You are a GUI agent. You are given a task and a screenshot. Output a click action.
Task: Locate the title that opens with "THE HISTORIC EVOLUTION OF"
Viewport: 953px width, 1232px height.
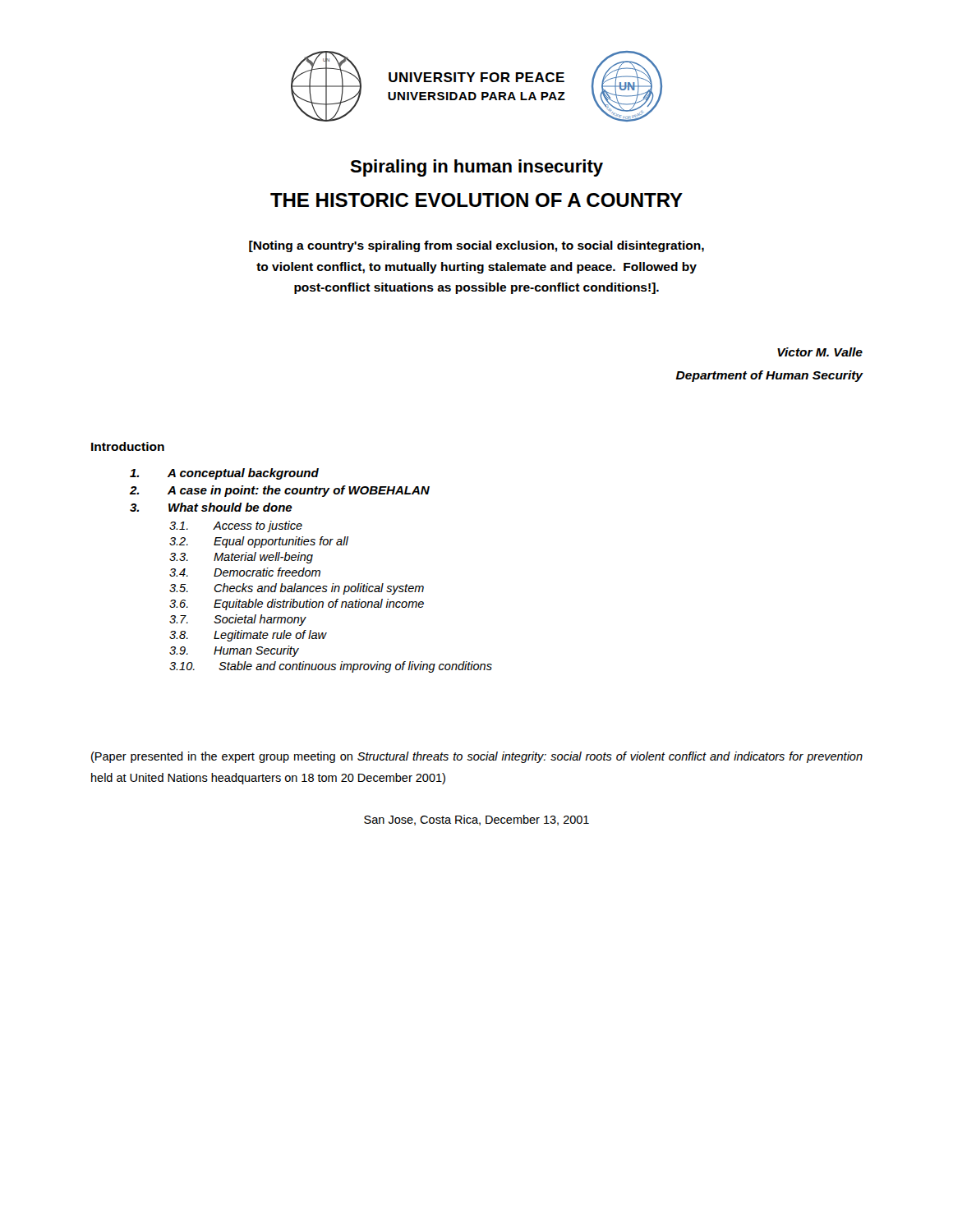pos(476,200)
